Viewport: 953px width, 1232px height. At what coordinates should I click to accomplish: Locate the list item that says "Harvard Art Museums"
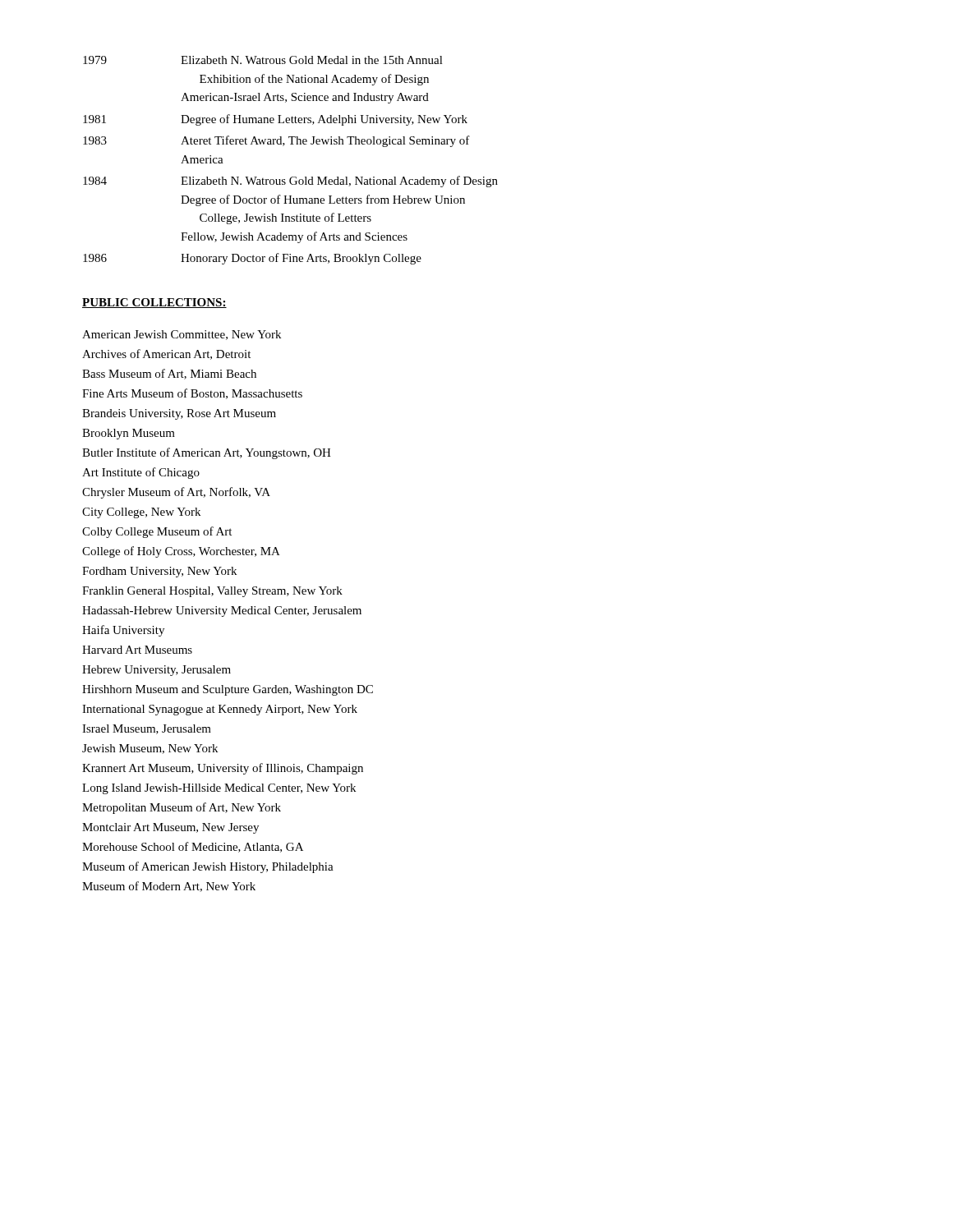pyautogui.click(x=137, y=649)
